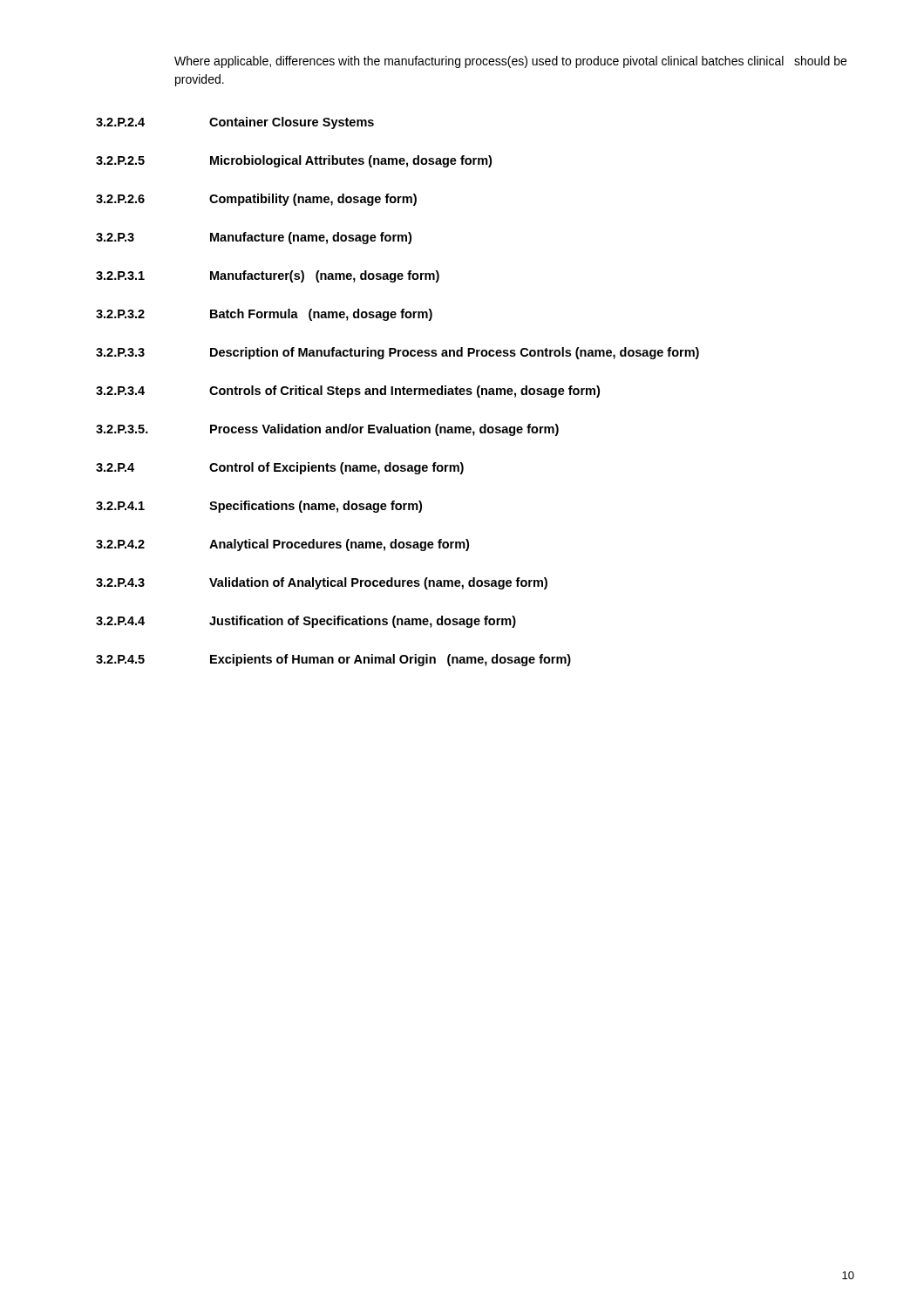Navigate to the element starting "Where applicable, differences"

[511, 70]
